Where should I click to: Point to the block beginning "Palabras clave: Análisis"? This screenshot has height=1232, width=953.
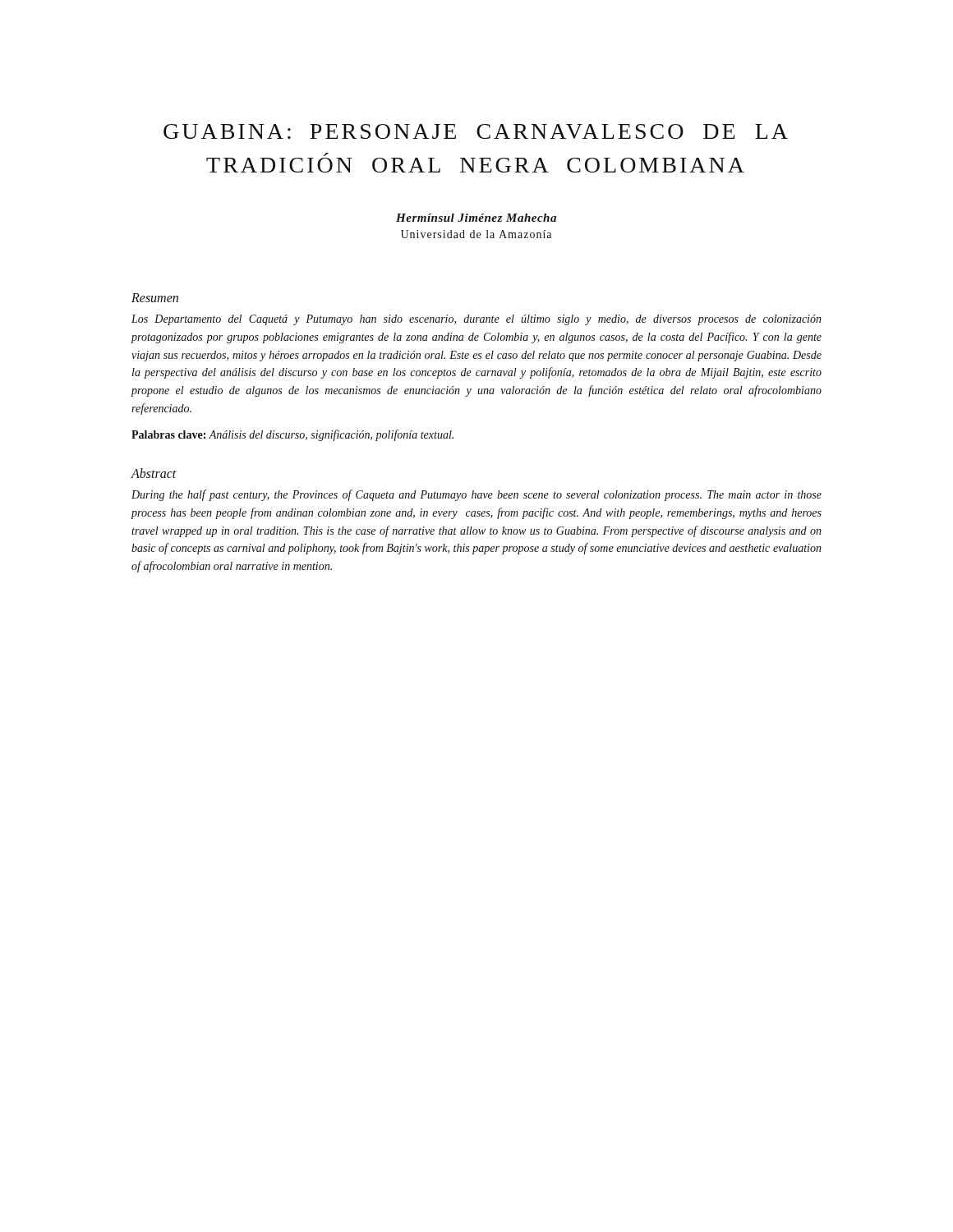293,435
